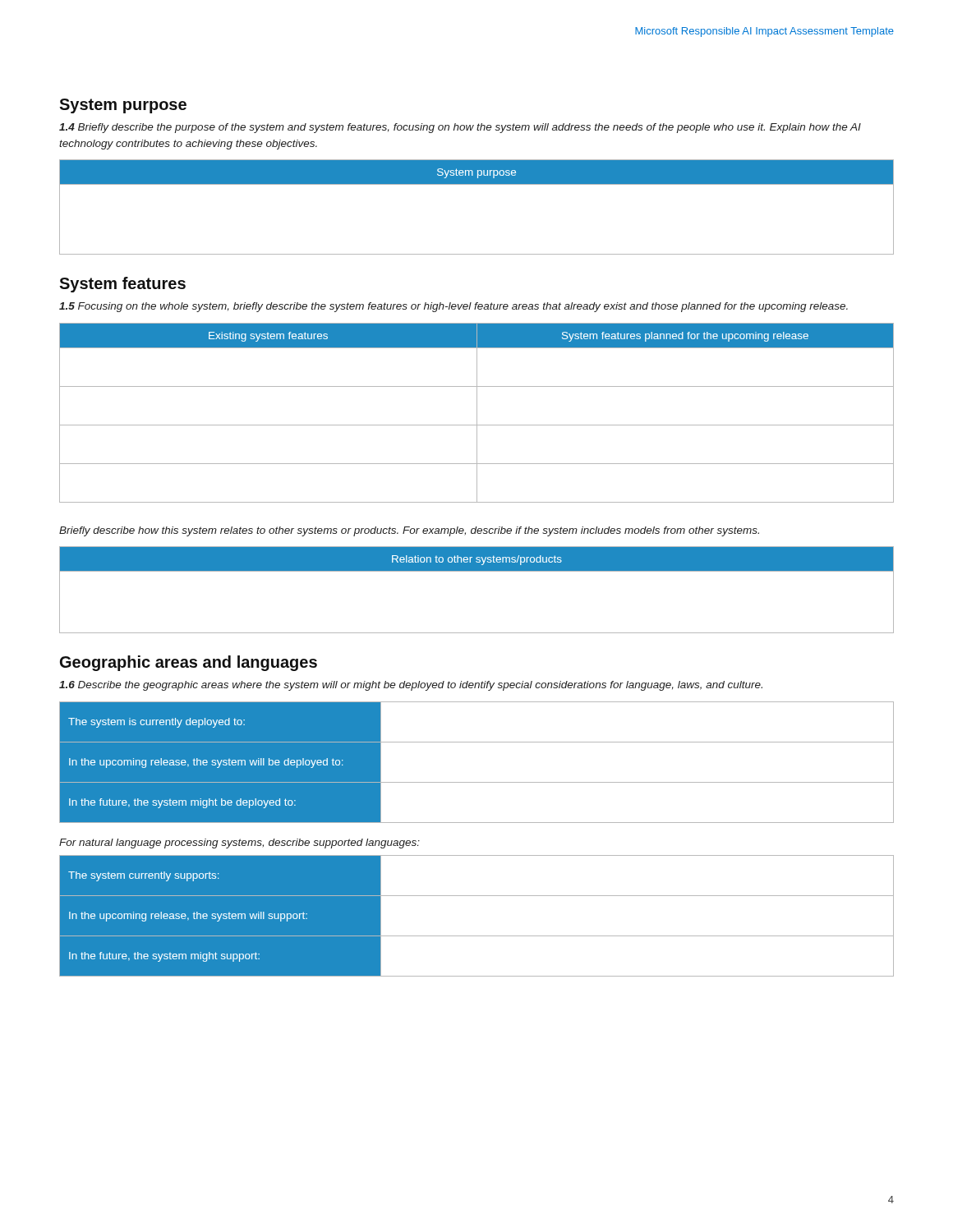
Task: Locate the block of text that opens with "4 Briefly describe the purpose of the"
Action: coord(460,135)
